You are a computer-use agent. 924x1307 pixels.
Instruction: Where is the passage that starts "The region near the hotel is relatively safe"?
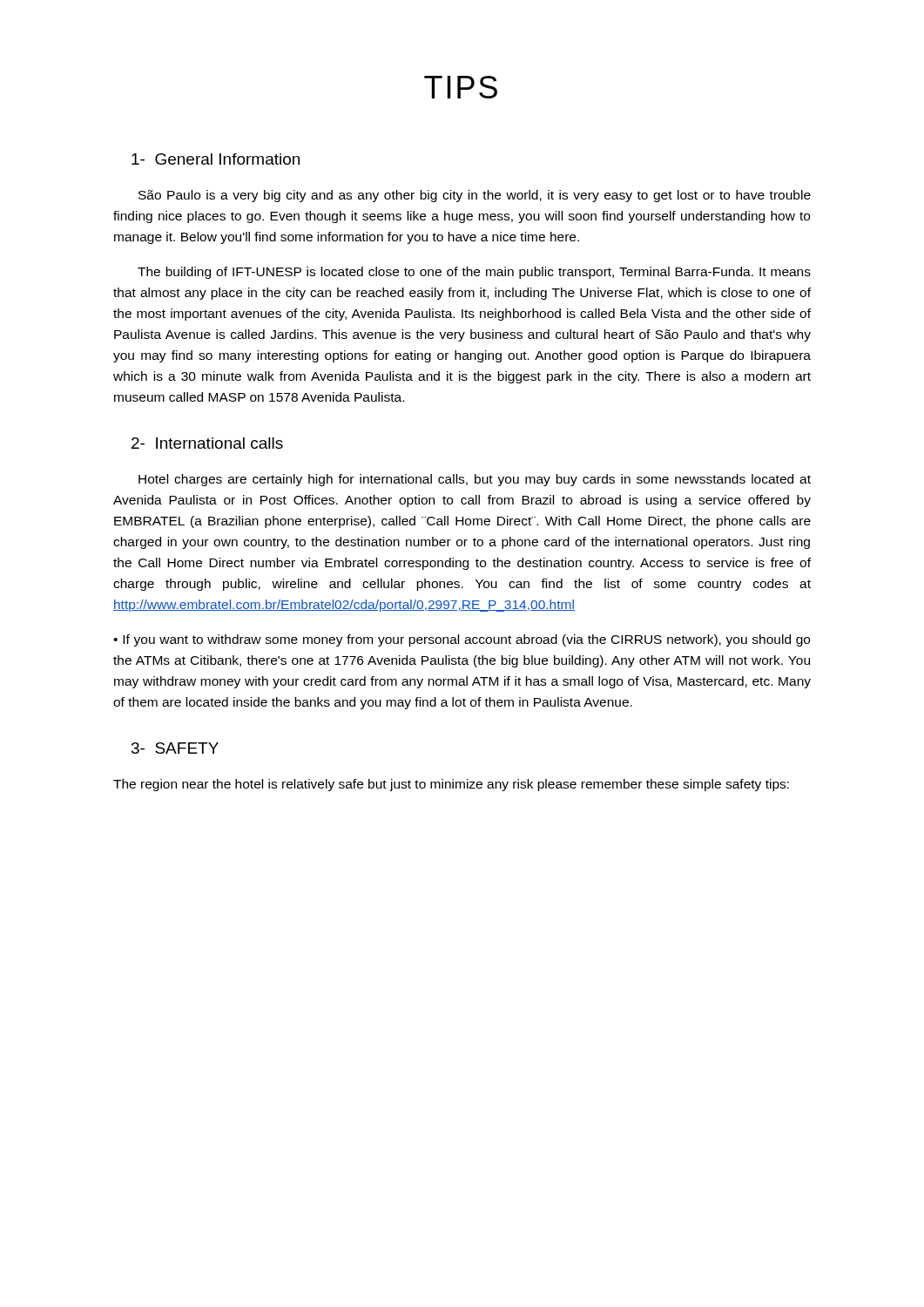tap(452, 784)
